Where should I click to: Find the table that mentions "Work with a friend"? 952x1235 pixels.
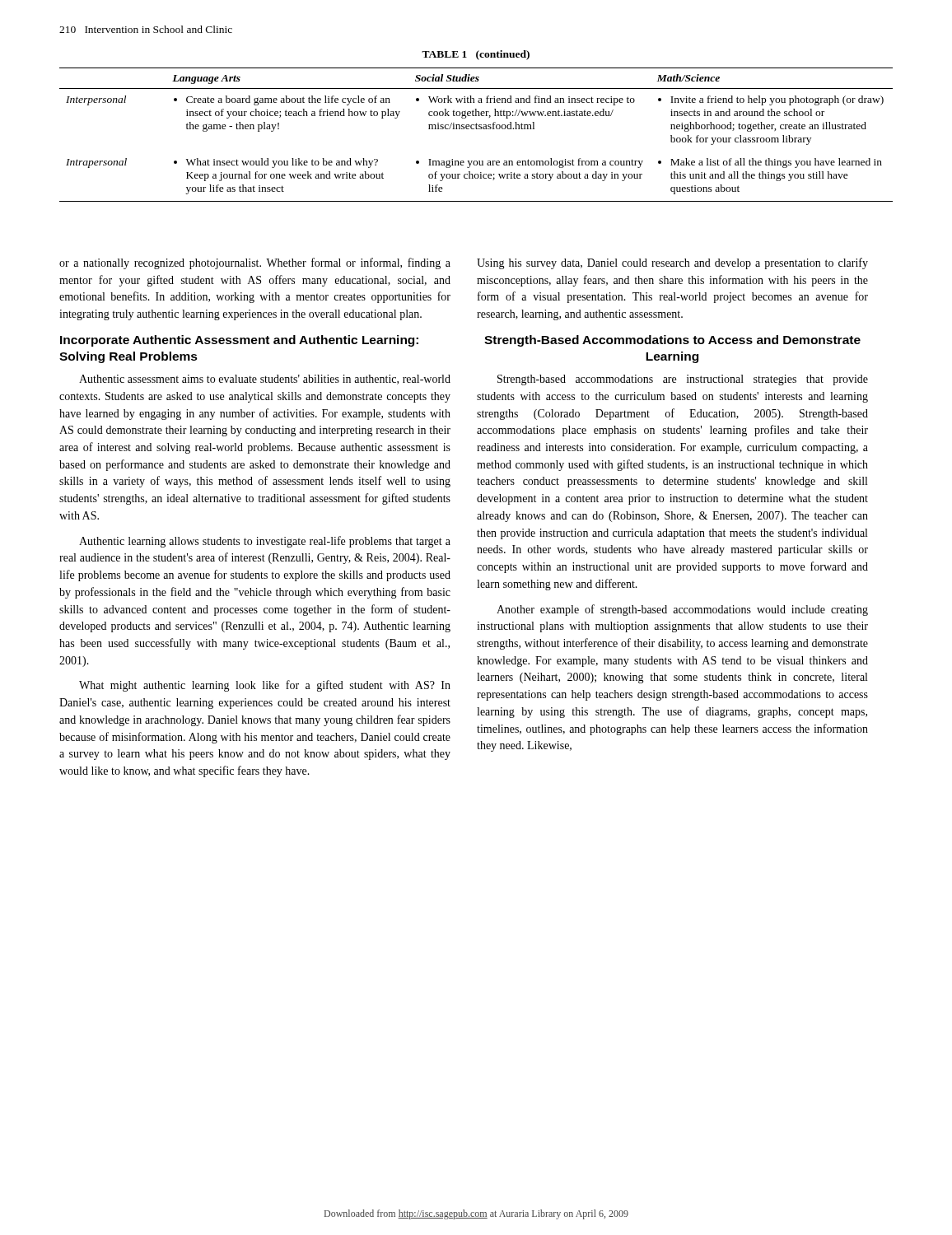(x=476, y=135)
